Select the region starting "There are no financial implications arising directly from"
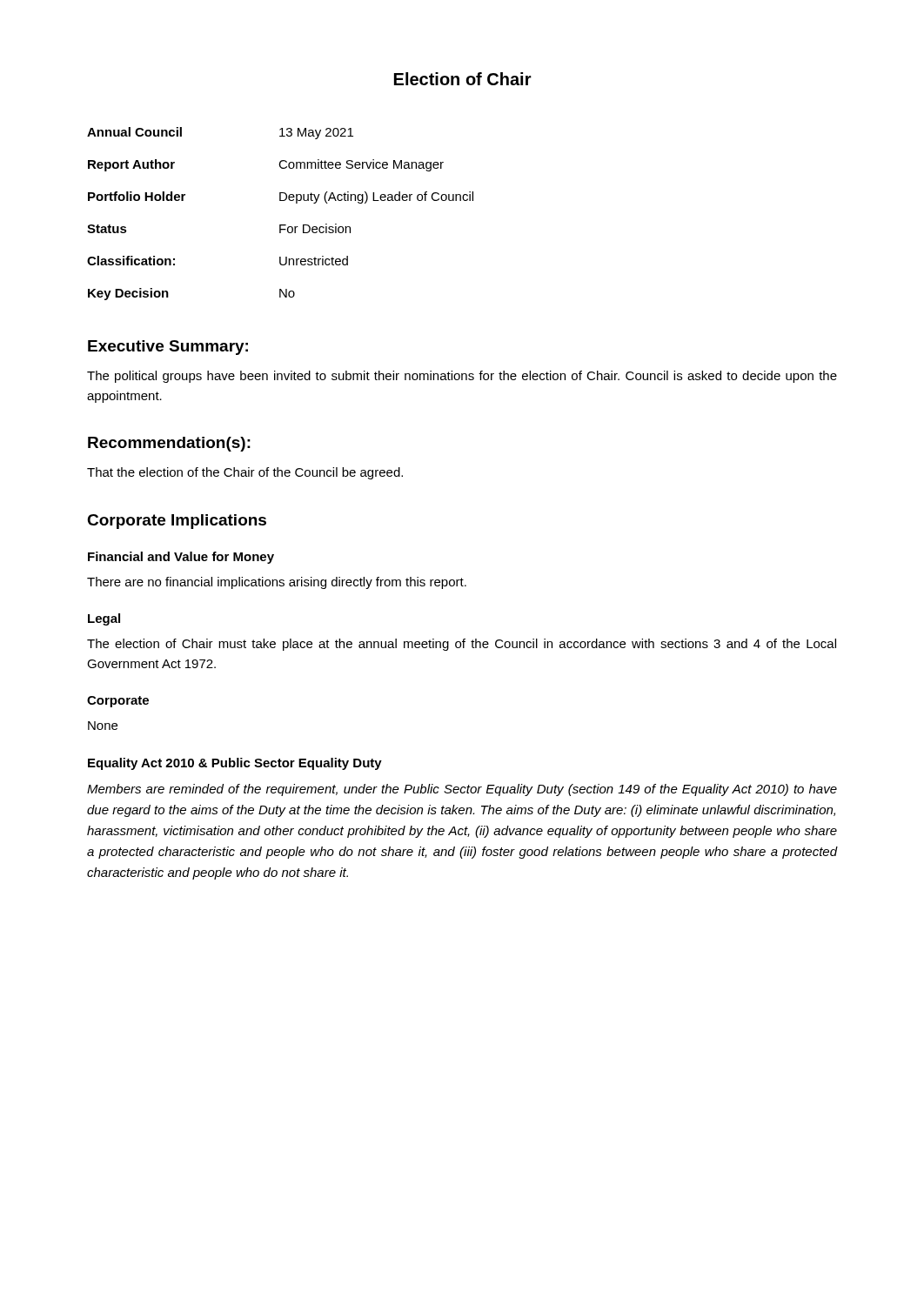The width and height of the screenshot is (924, 1305). point(277,581)
